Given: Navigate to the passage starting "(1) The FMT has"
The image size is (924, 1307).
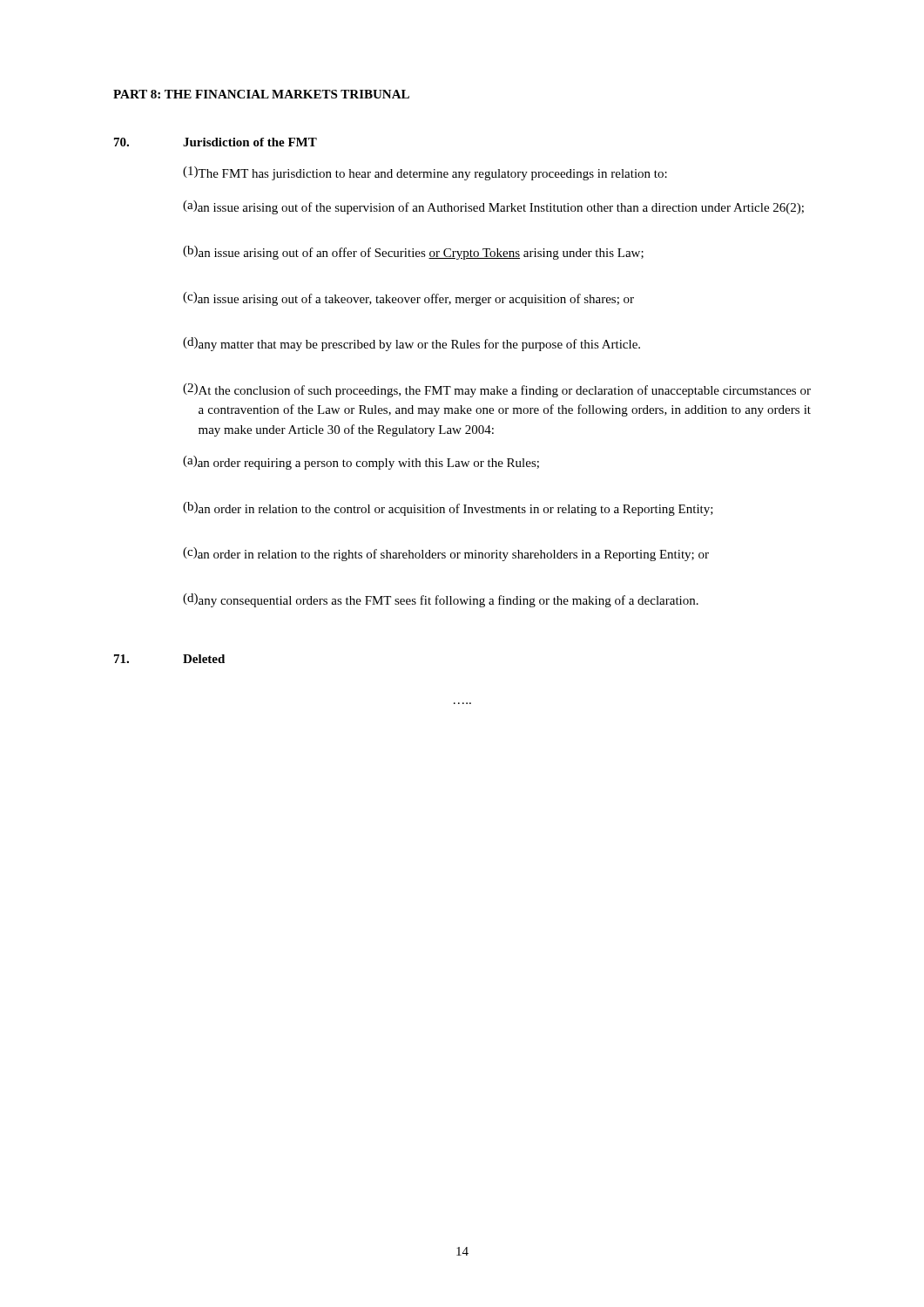Looking at the screenshot, I should point(462,174).
